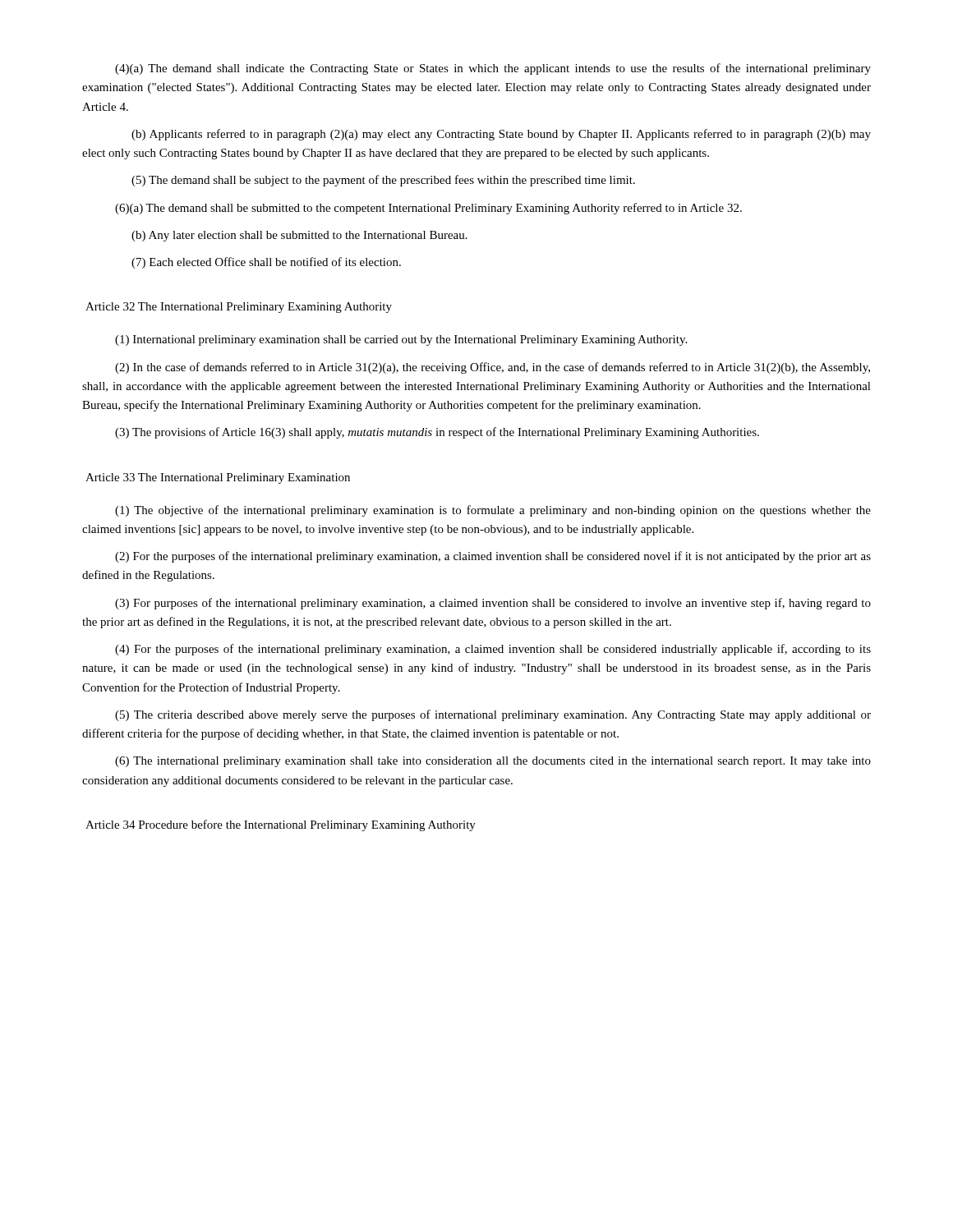Locate the text block with the text "(6) The international preliminary examination shall"
953x1232 pixels.
[x=476, y=770]
